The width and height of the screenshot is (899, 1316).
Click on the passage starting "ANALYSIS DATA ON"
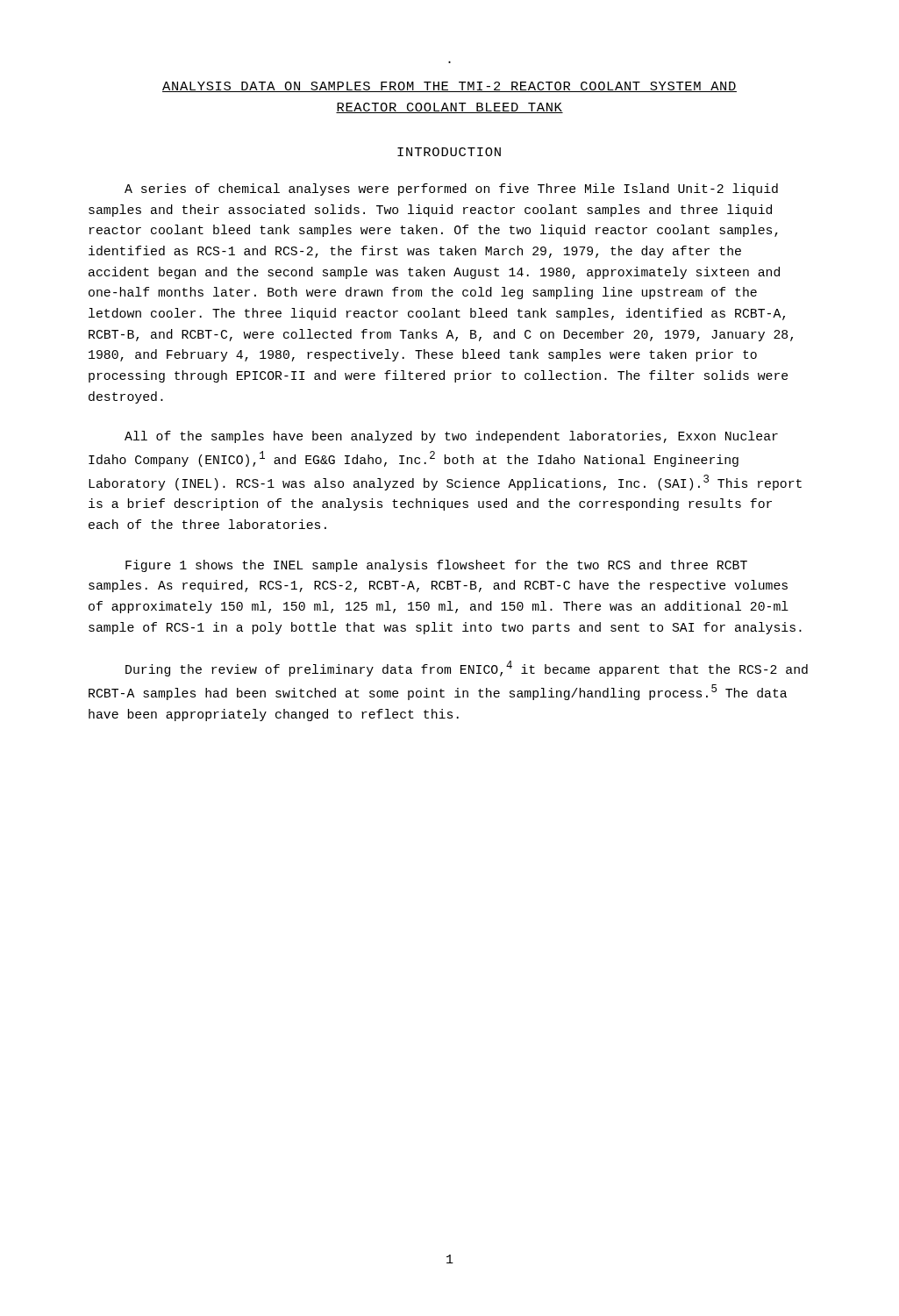click(450, 97)
